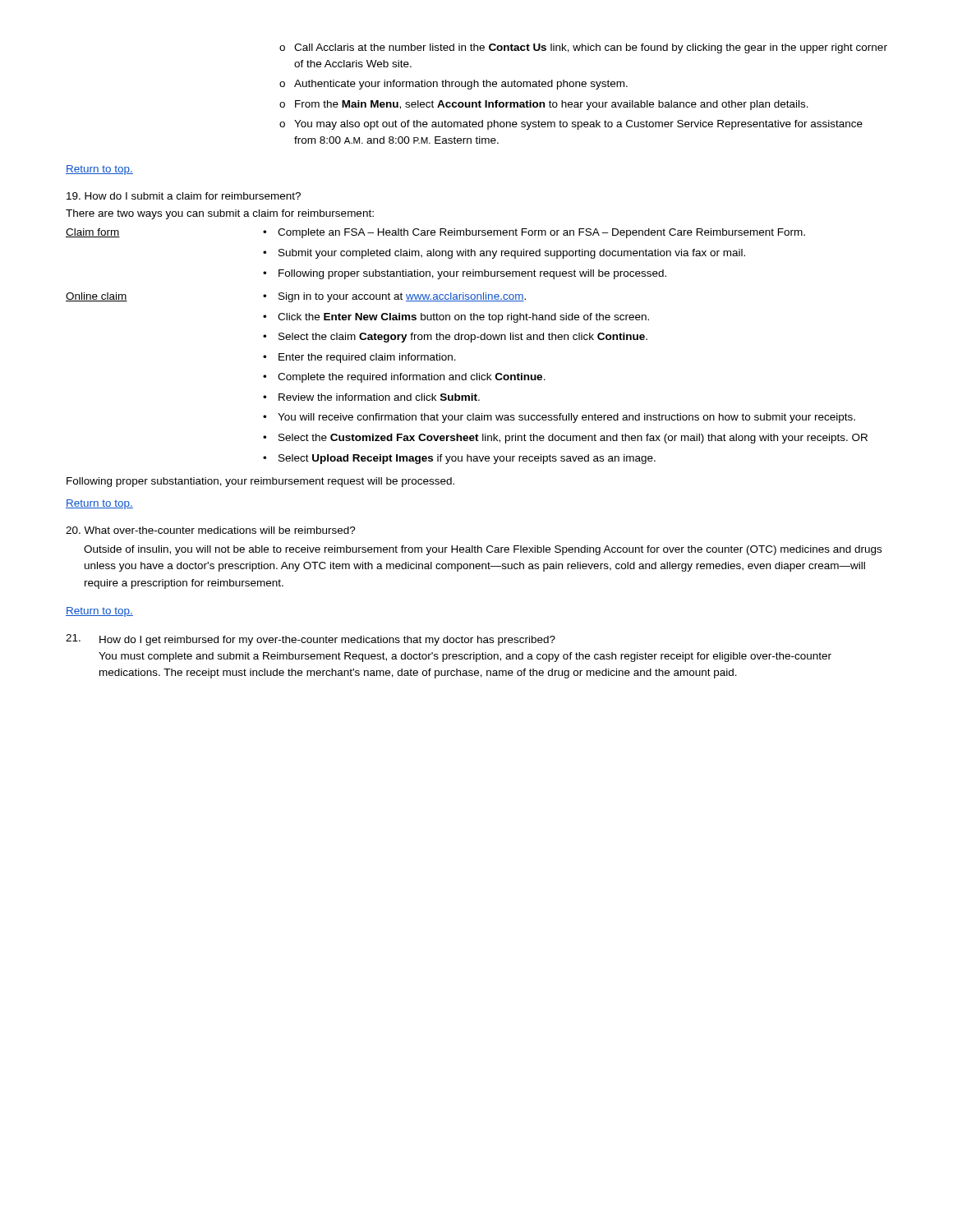This screenshot has width=953, height=1232.
Task: Point to the passage starting "Claim form"
Action: (x=93, y=232)
